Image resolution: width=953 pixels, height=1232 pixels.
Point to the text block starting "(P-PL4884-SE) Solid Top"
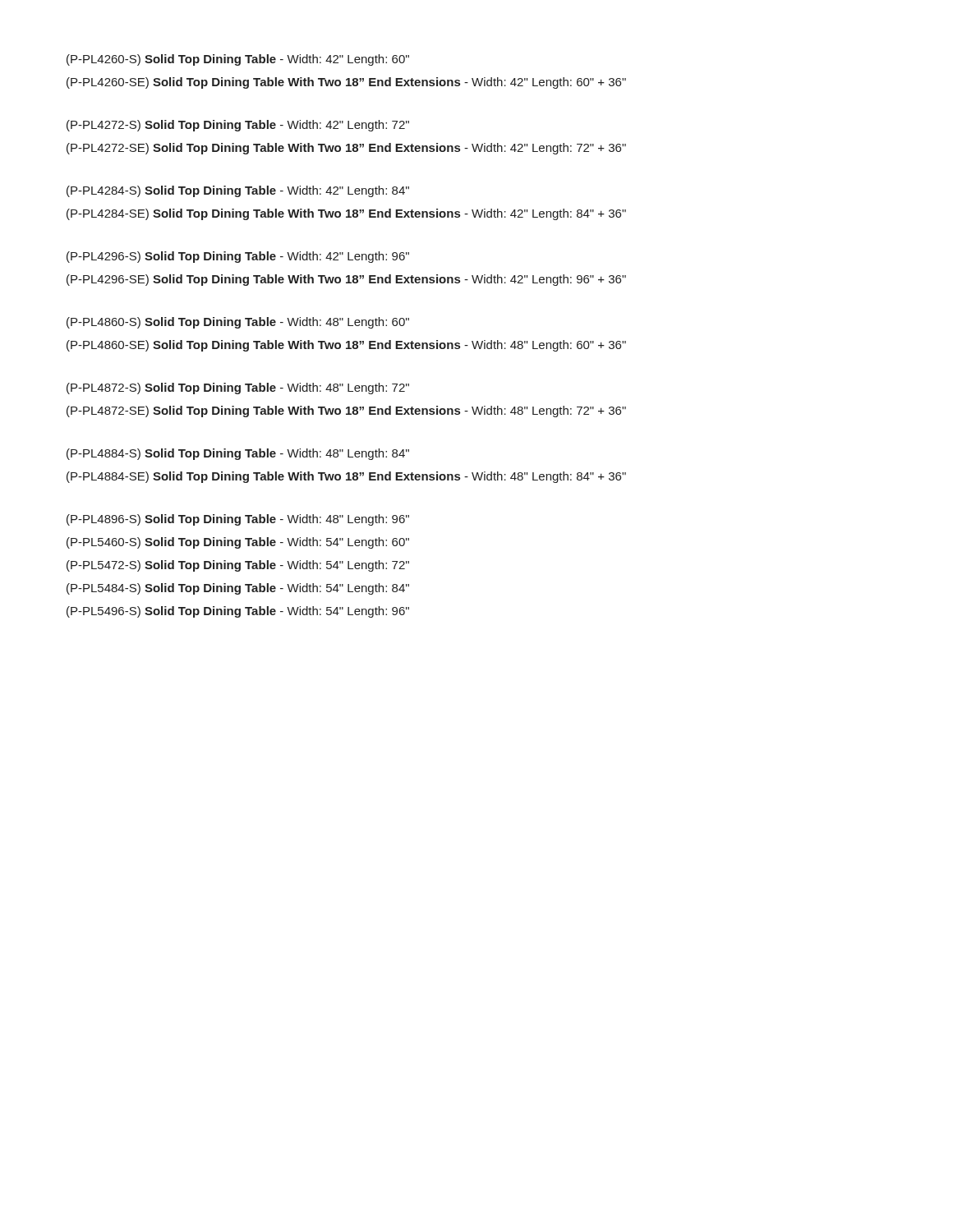tap(346, 476)
